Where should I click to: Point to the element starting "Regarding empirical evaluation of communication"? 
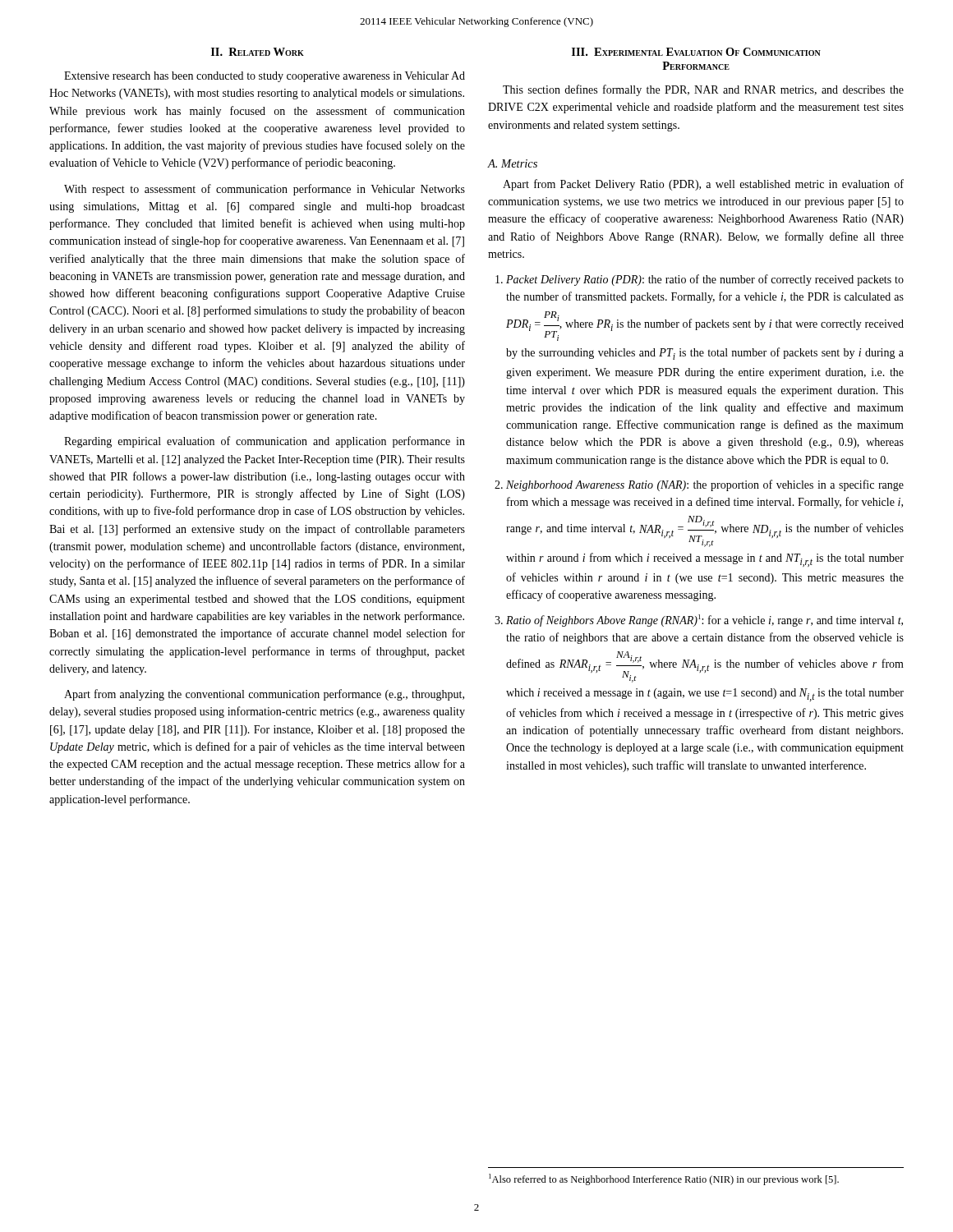257,555
